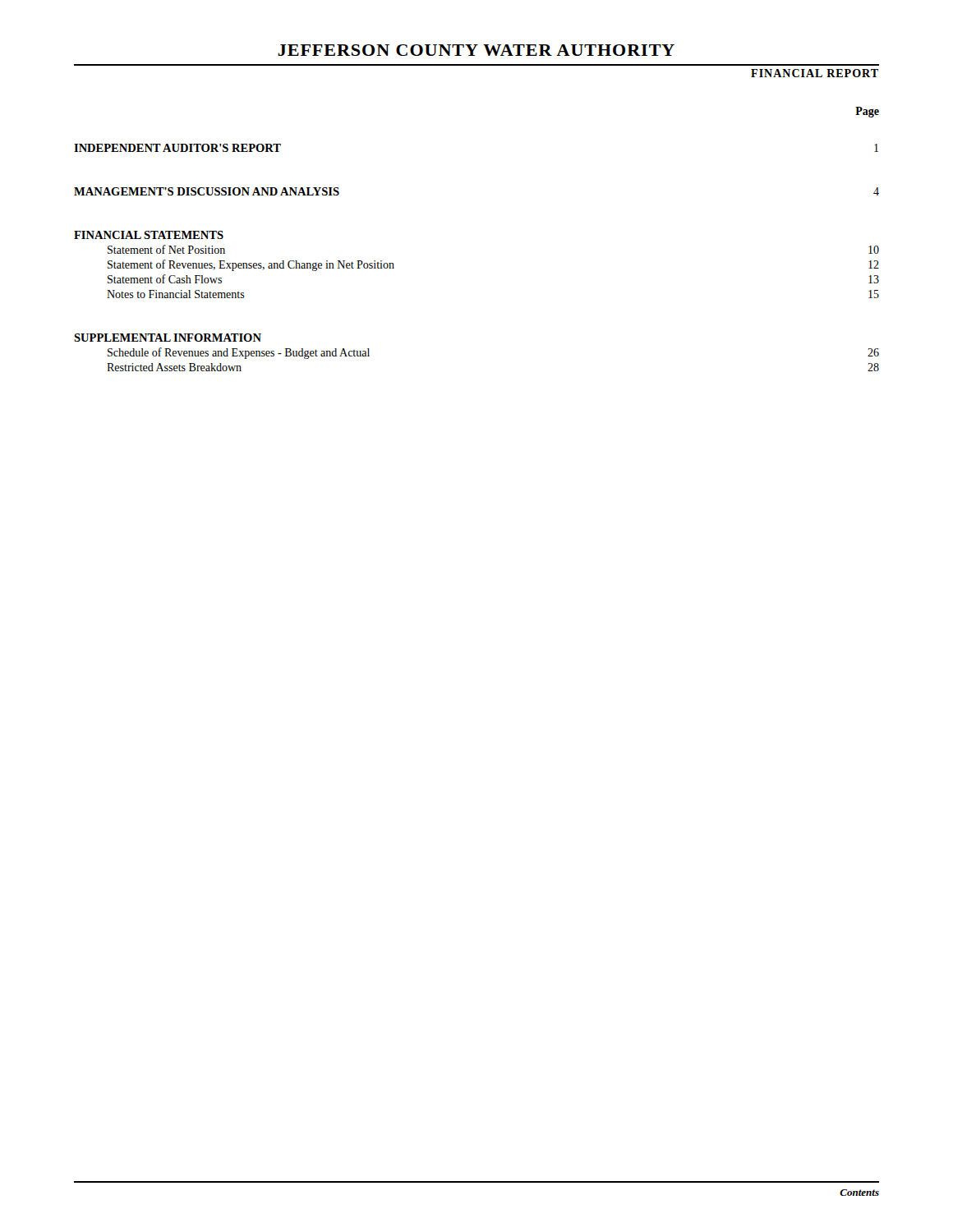The width and height of the screenshot is (953, 1232).
Task: Select the list item that says "Statement of Net Position 10"
Action: (164, 249)
